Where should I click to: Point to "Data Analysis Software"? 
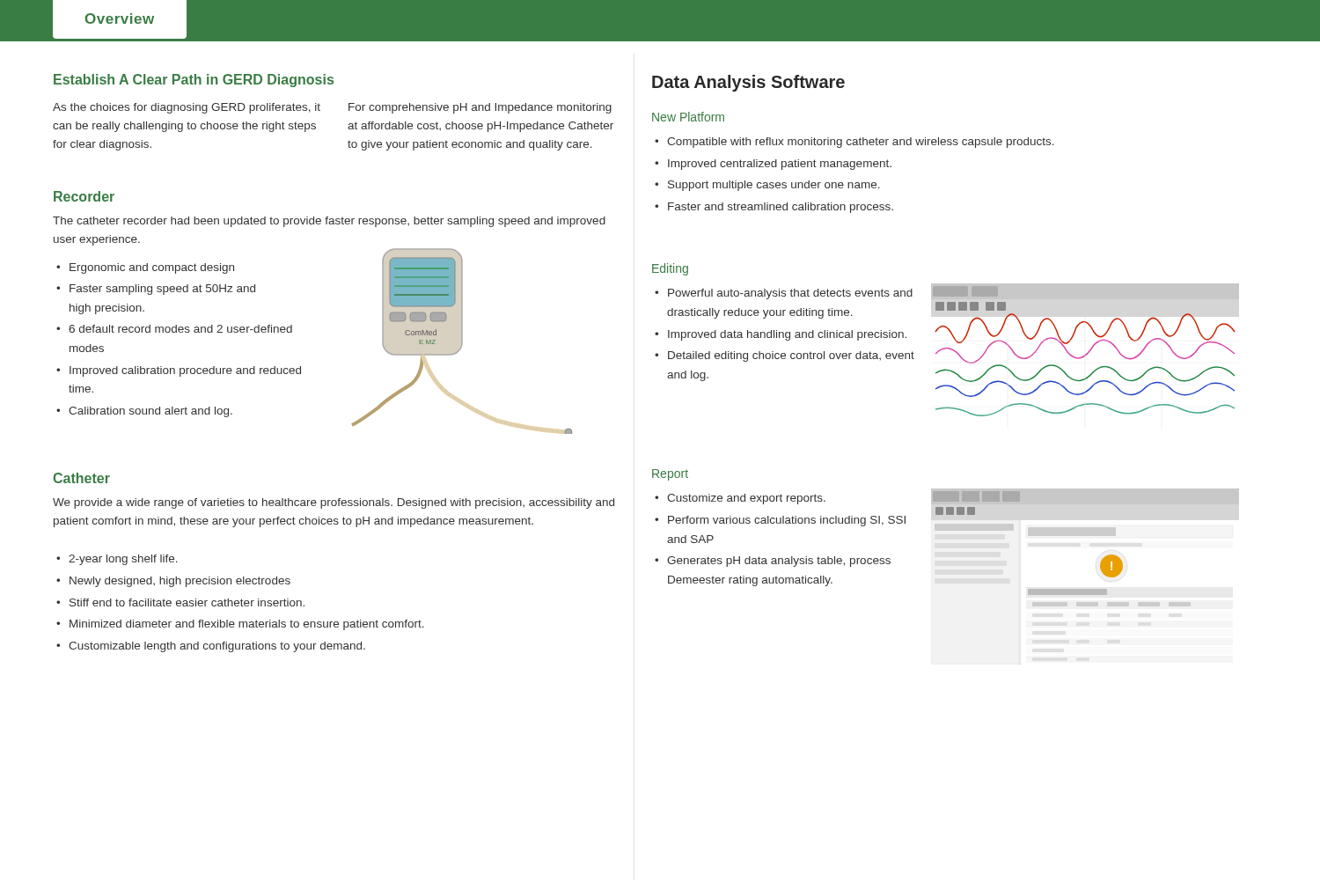tap(748, 82)
